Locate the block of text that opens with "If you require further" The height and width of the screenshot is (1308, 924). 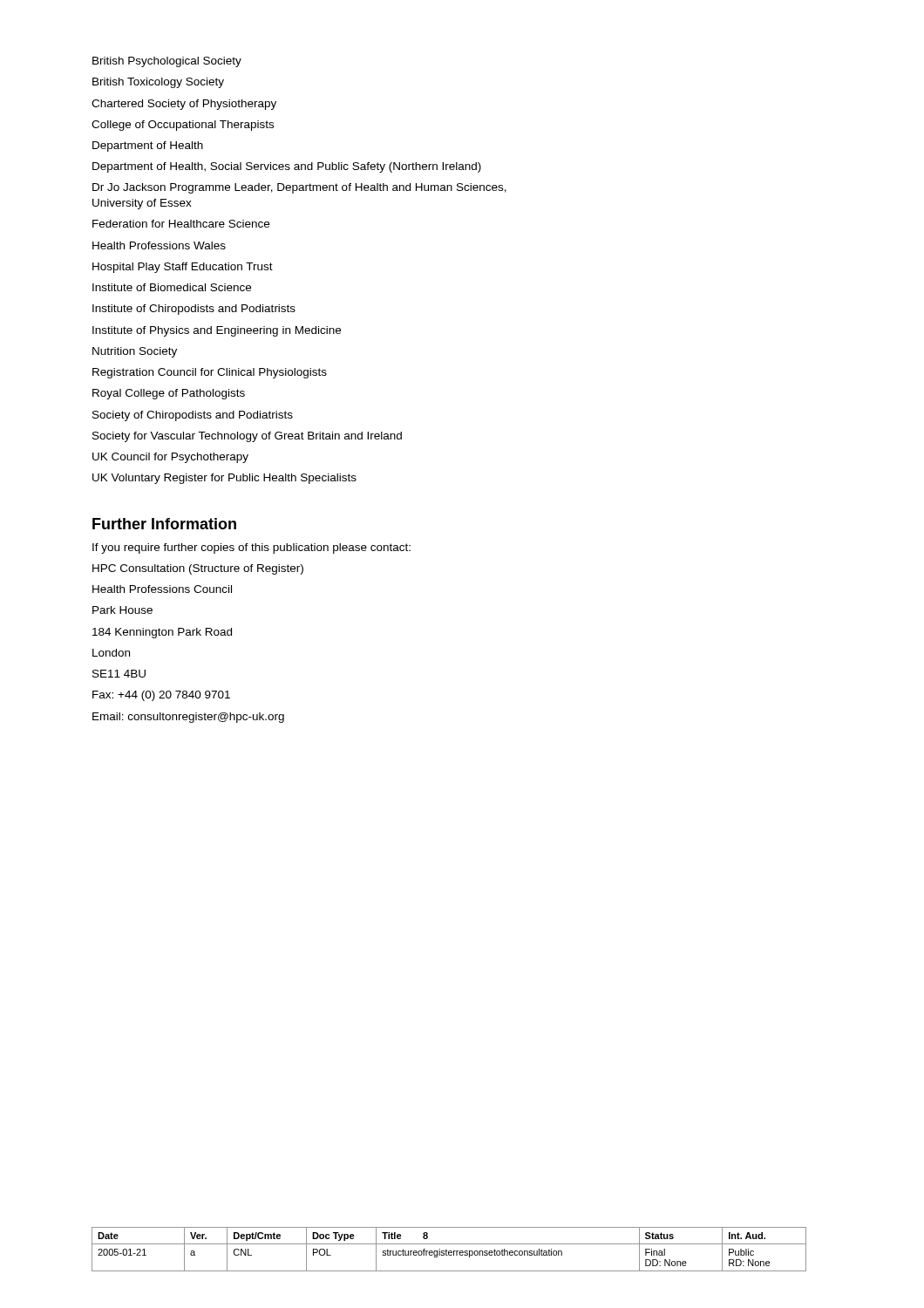252,547
